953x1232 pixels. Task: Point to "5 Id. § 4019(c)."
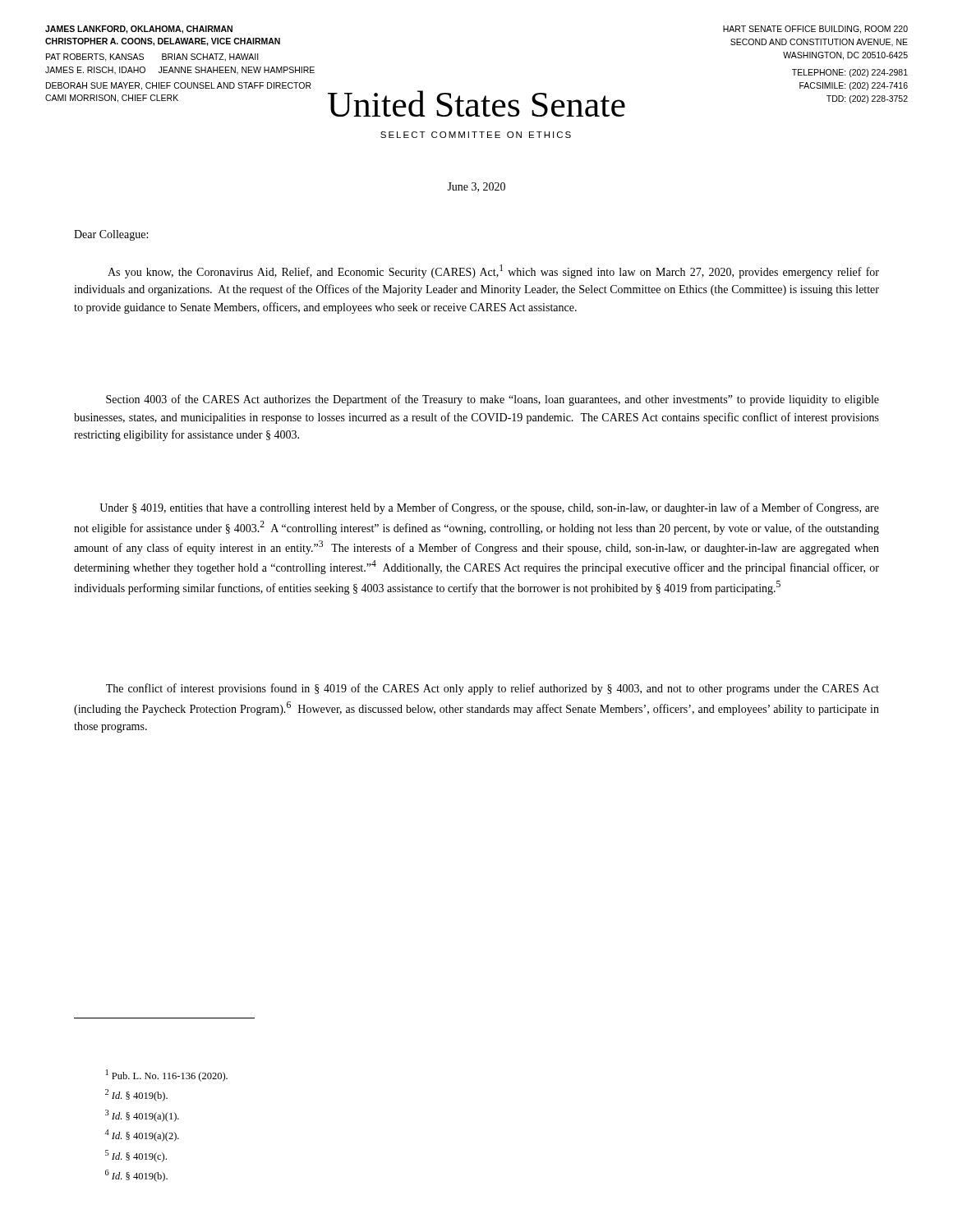click(121, 1155)
